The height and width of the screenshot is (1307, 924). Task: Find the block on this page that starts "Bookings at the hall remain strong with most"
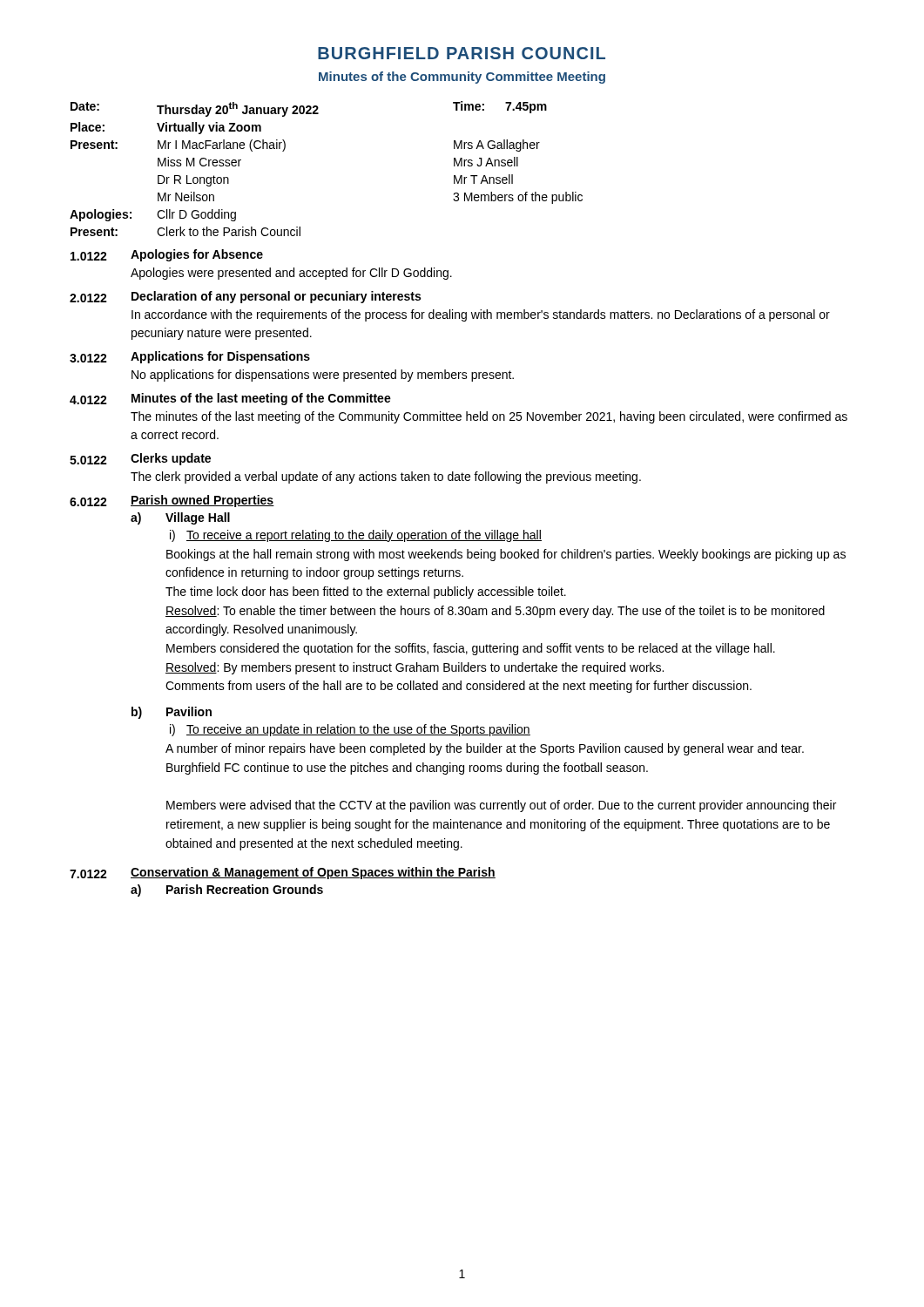pos(506,620)
